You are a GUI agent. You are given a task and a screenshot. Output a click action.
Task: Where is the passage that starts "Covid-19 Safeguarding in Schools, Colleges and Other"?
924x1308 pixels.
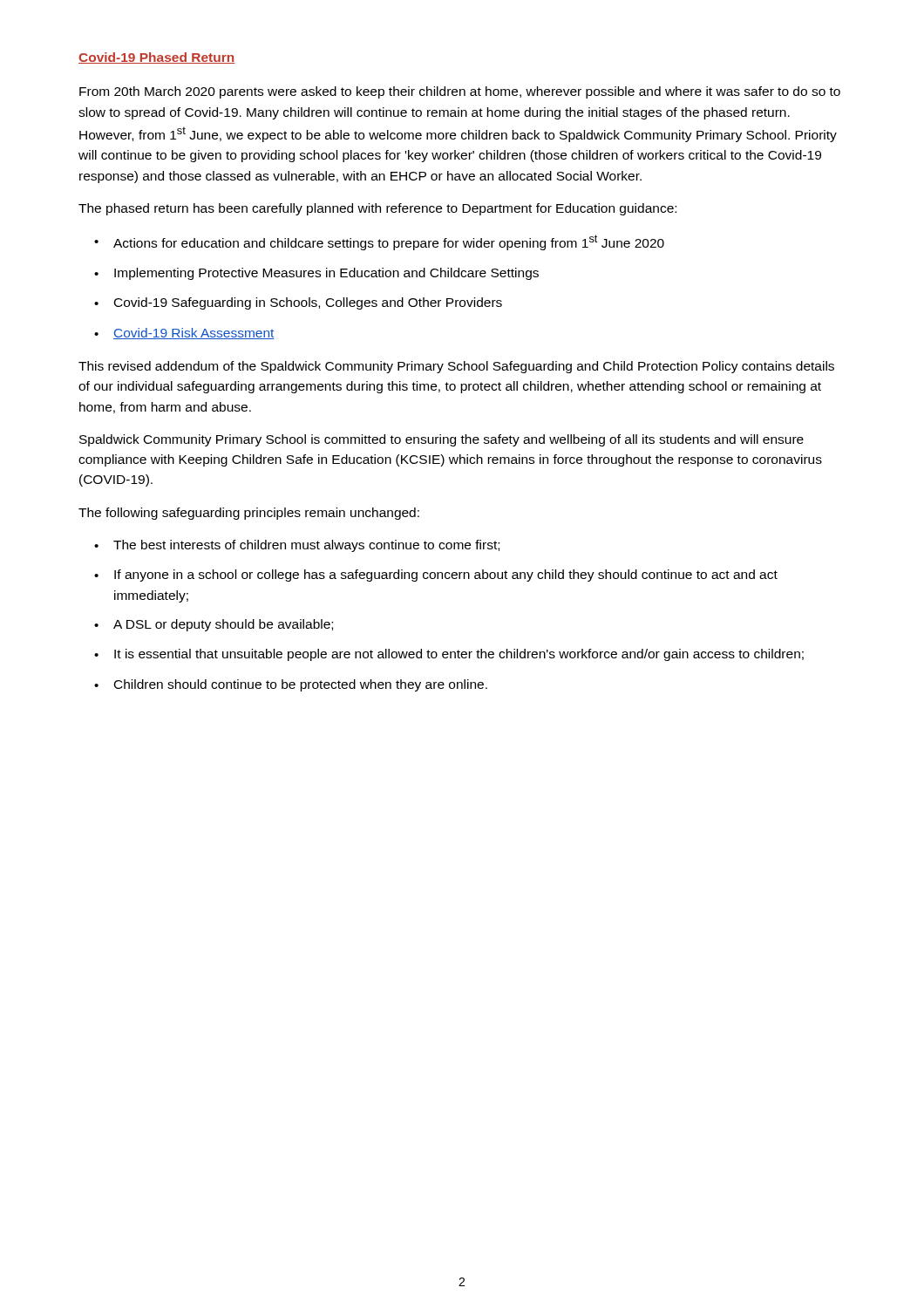click(x=298, y=303)
